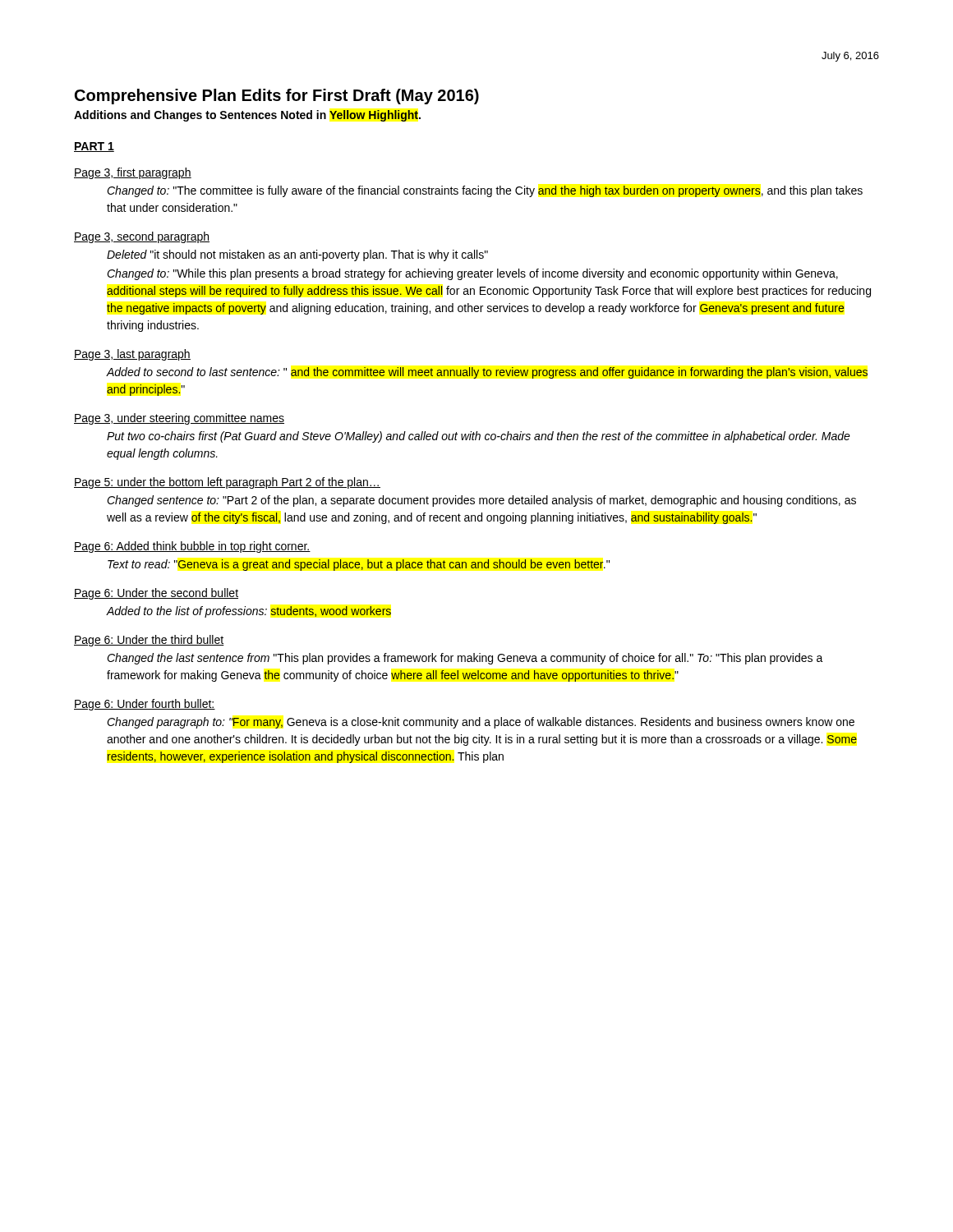Select the text block that reads "Put two co-chairs first (Pat Guard and Steve"

493,445
